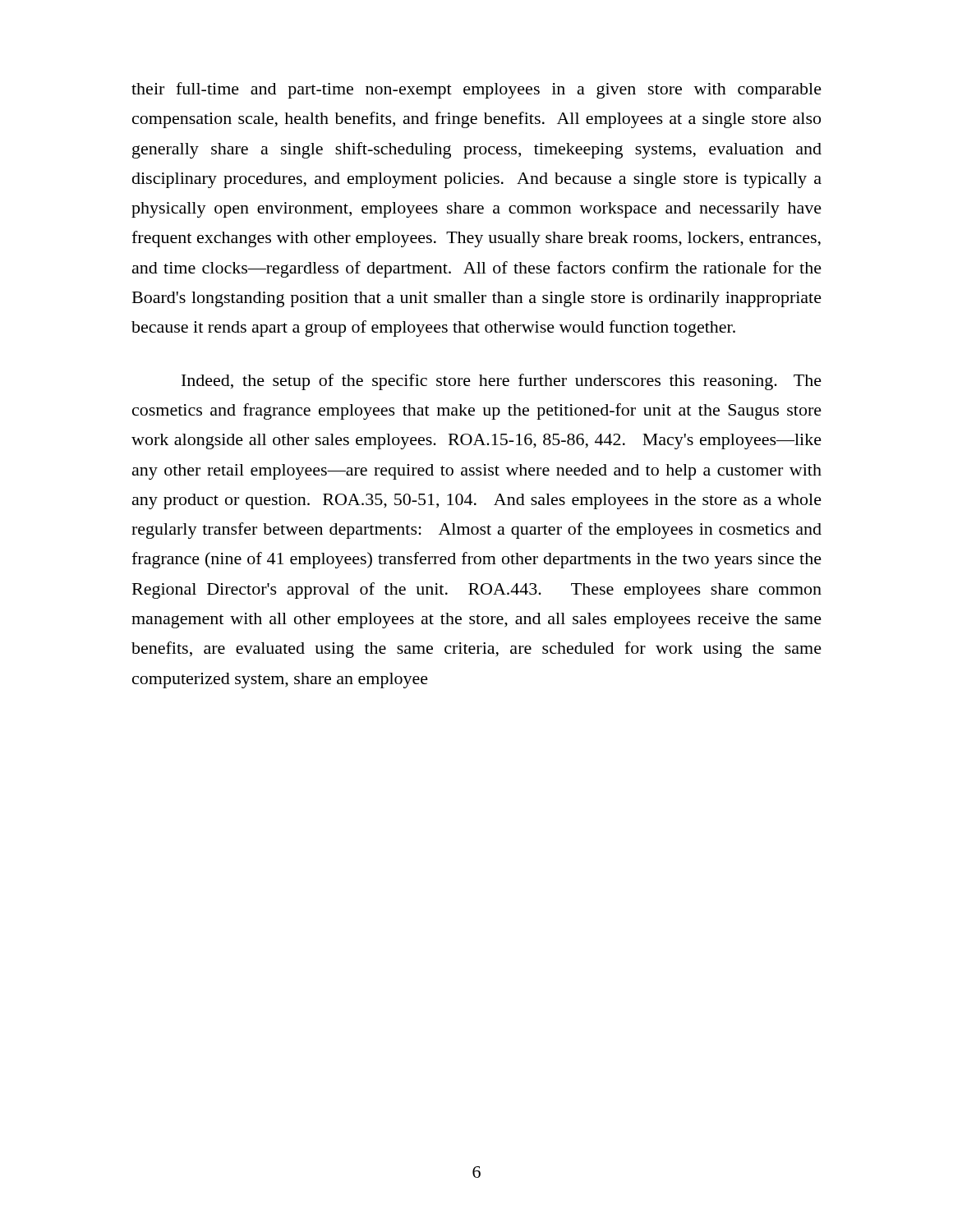Point to the passage starting "their full-time and part-time non-exempt employees in a"
This screenshot has width=953, height=1232.
coord(476,208)
